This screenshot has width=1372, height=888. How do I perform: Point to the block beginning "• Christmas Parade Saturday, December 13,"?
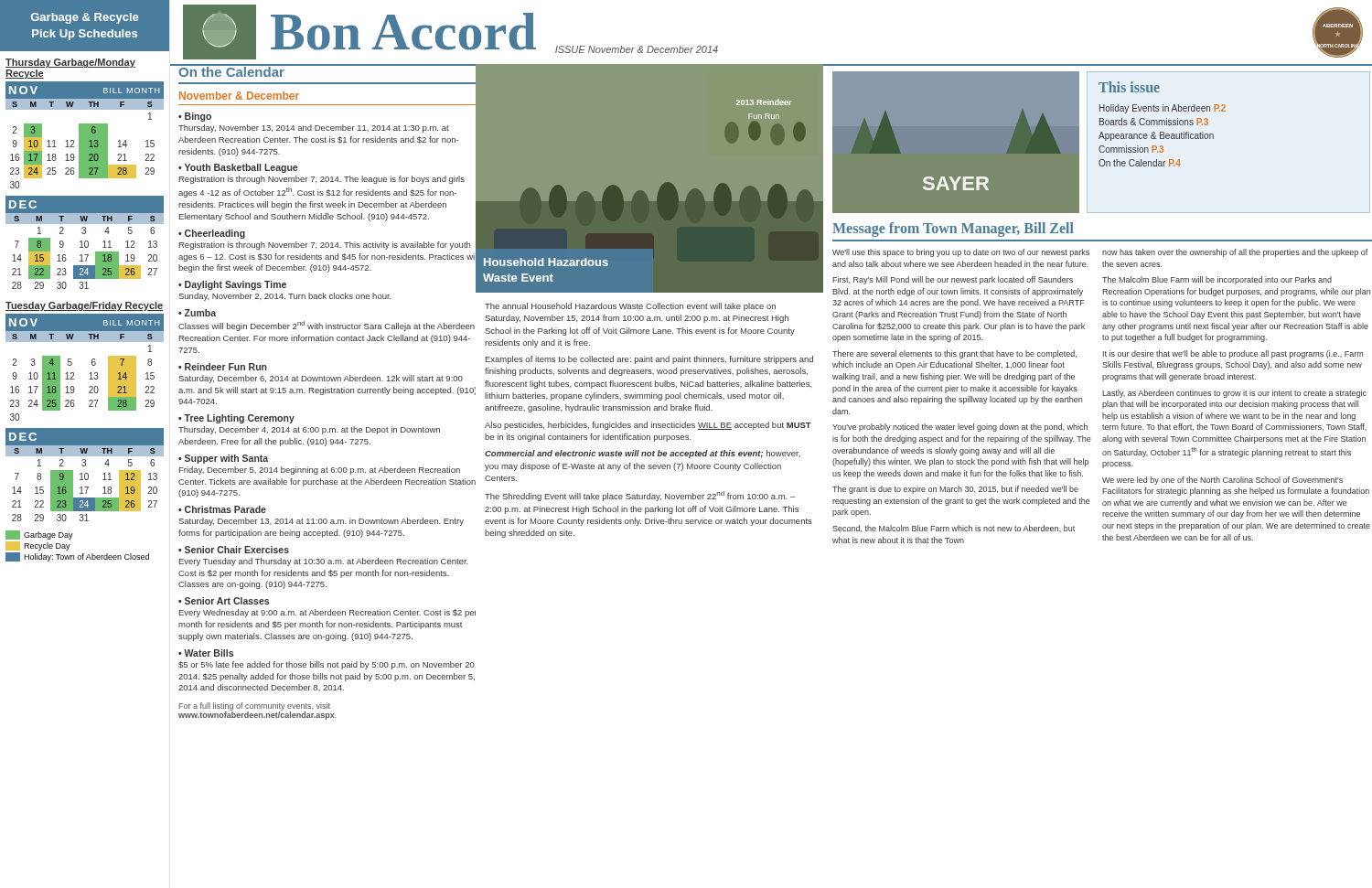click(329, 522)
